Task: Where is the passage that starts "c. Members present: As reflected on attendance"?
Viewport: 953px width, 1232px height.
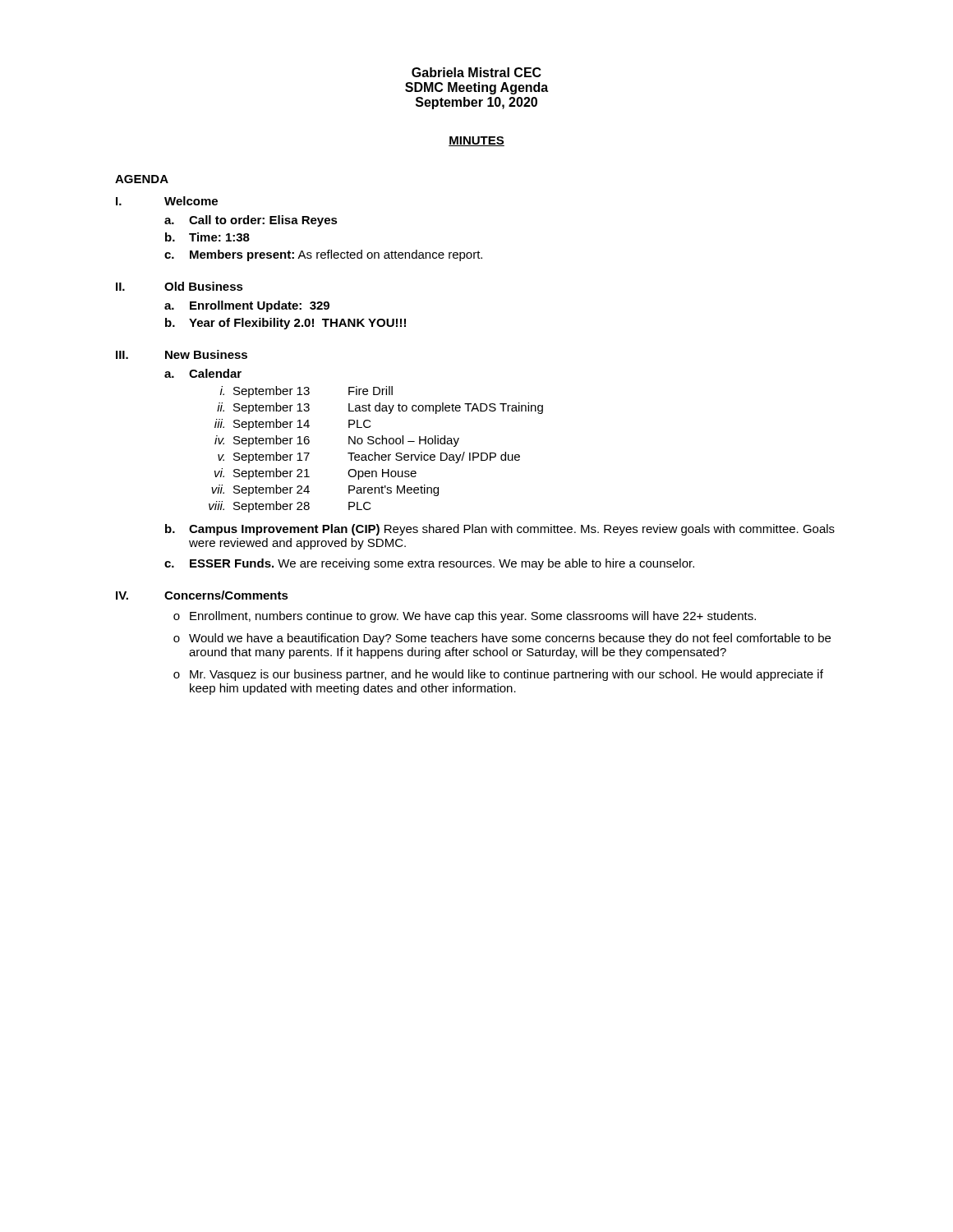Action: pos(323,255)
